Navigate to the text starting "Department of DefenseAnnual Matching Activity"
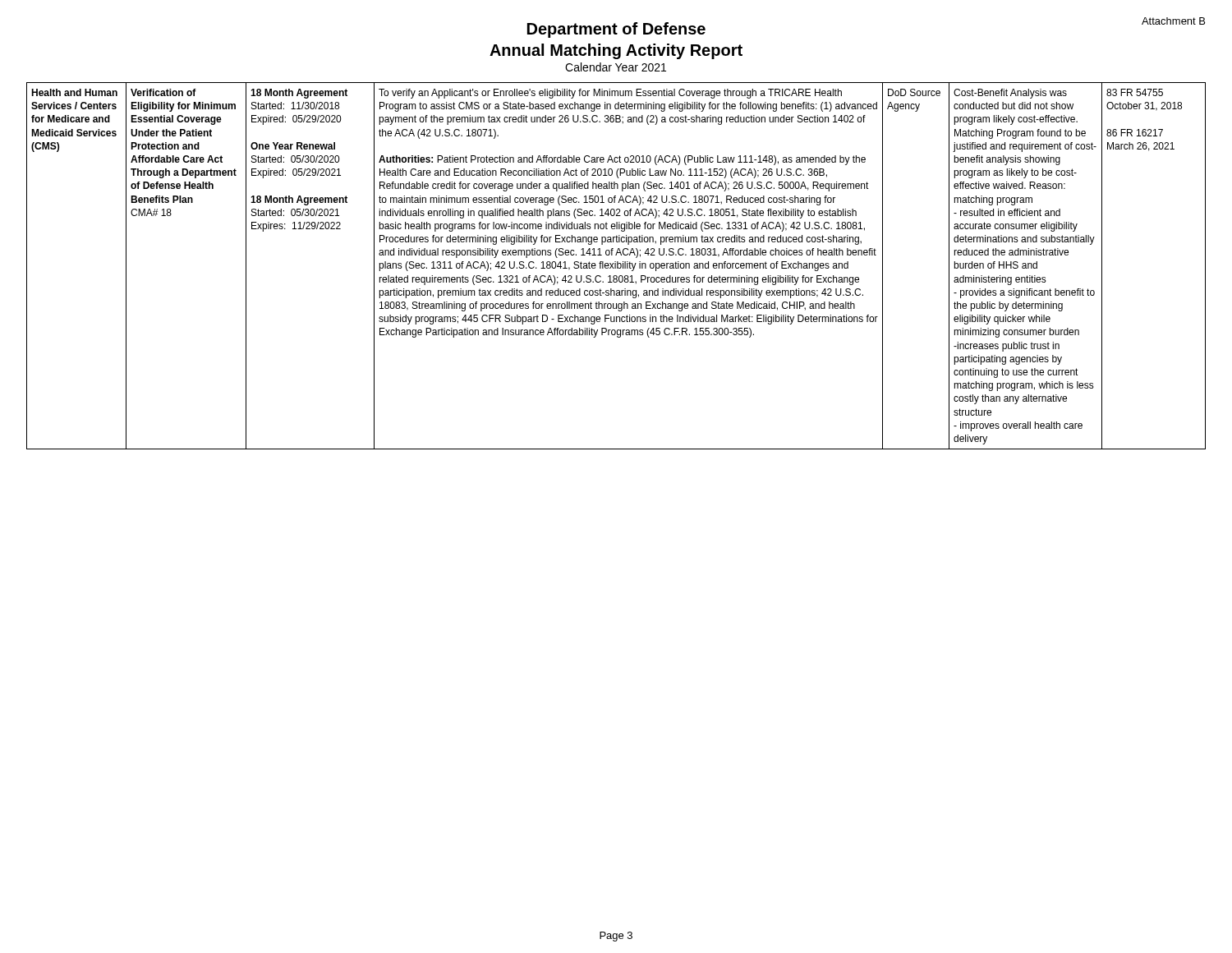The image size is (1232, 953). click(x=616, y=46)
